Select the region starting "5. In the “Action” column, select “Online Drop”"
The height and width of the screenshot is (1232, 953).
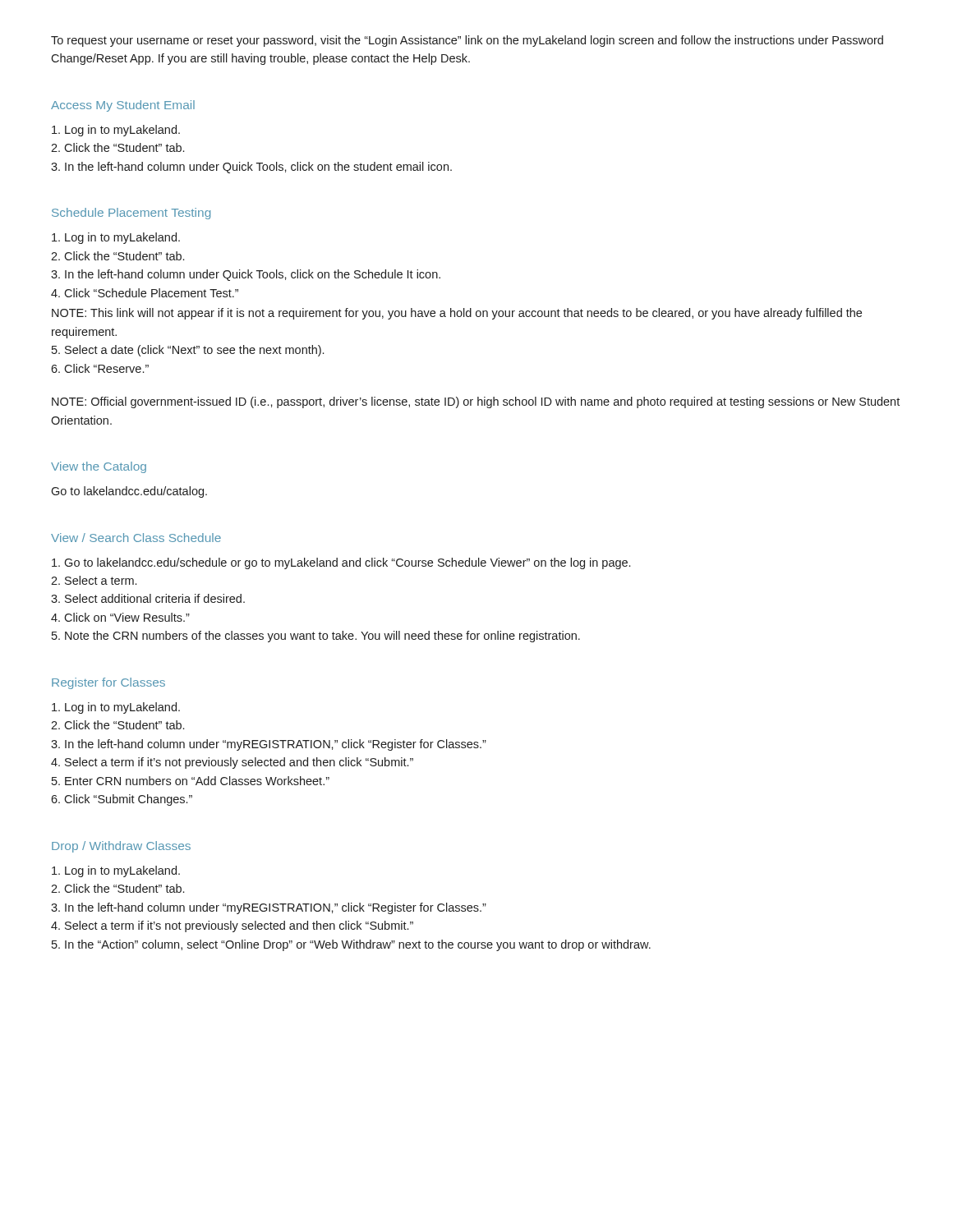tap(351, 944)
